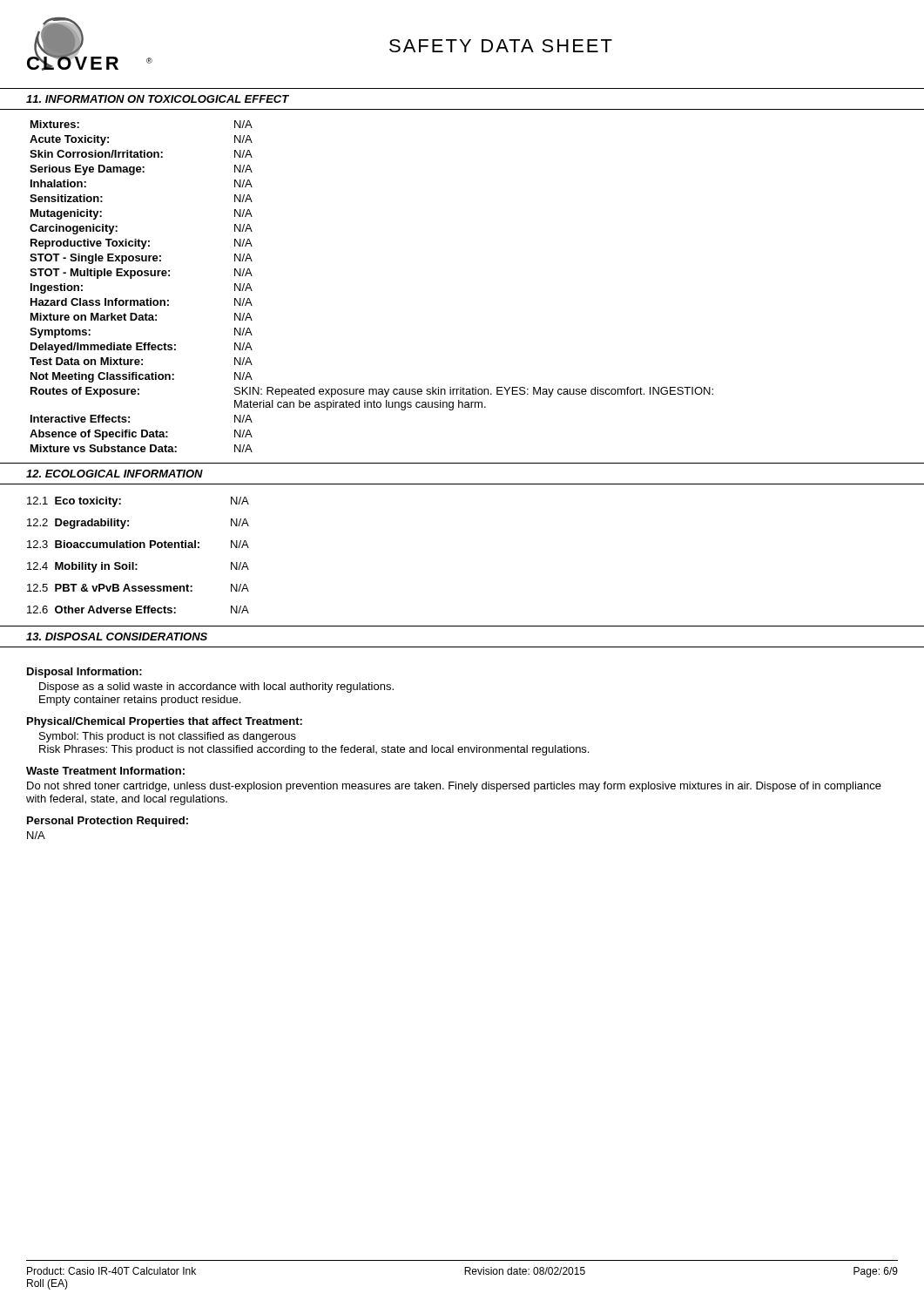Viewport: 924px width, 1307px height.
Task: Point to the region starting "12. ECOLOGICAL INFORMATION"
Action: (x=114, y=474)
